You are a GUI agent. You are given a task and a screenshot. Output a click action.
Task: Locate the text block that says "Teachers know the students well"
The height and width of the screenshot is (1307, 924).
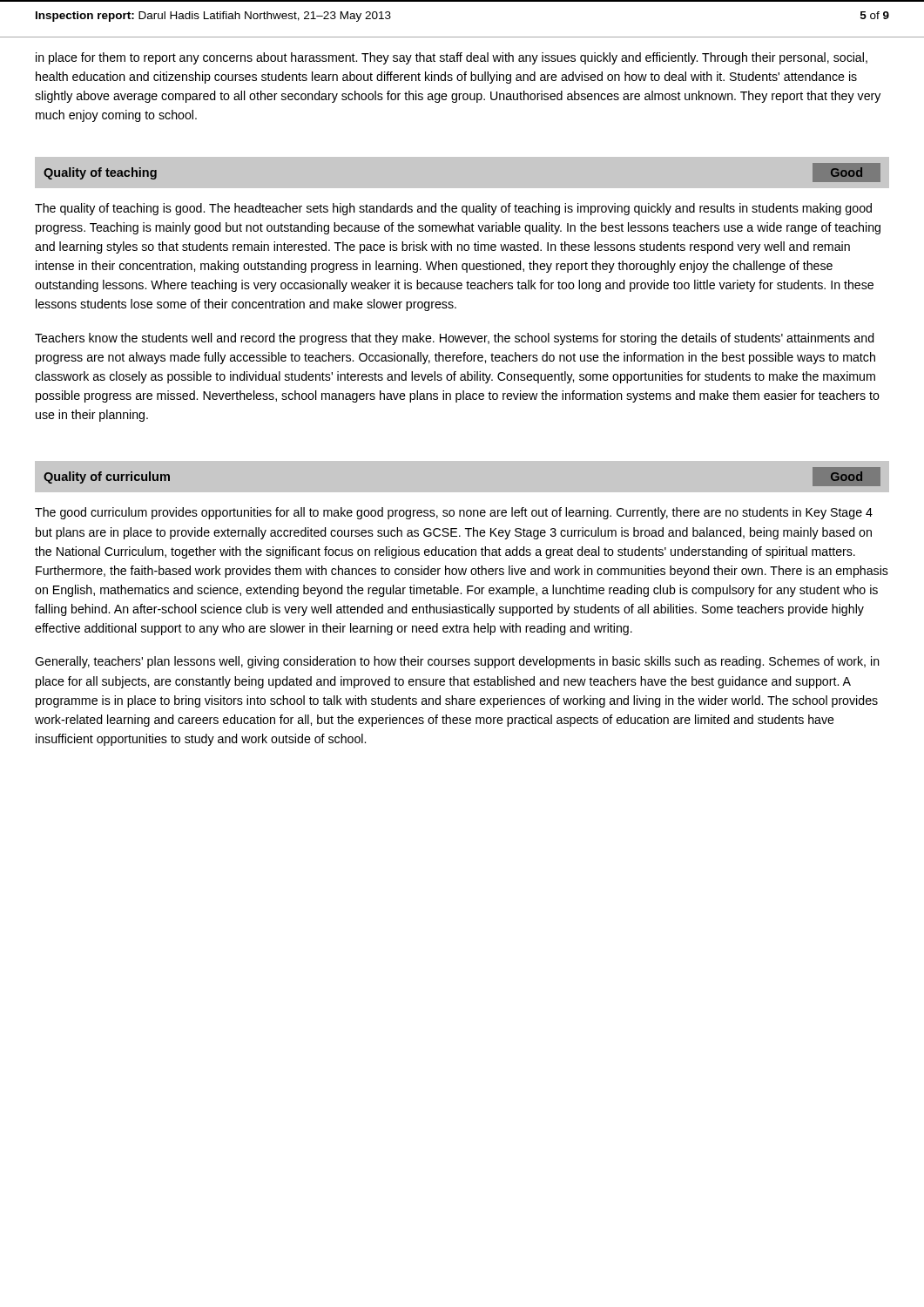click(457, 376)
